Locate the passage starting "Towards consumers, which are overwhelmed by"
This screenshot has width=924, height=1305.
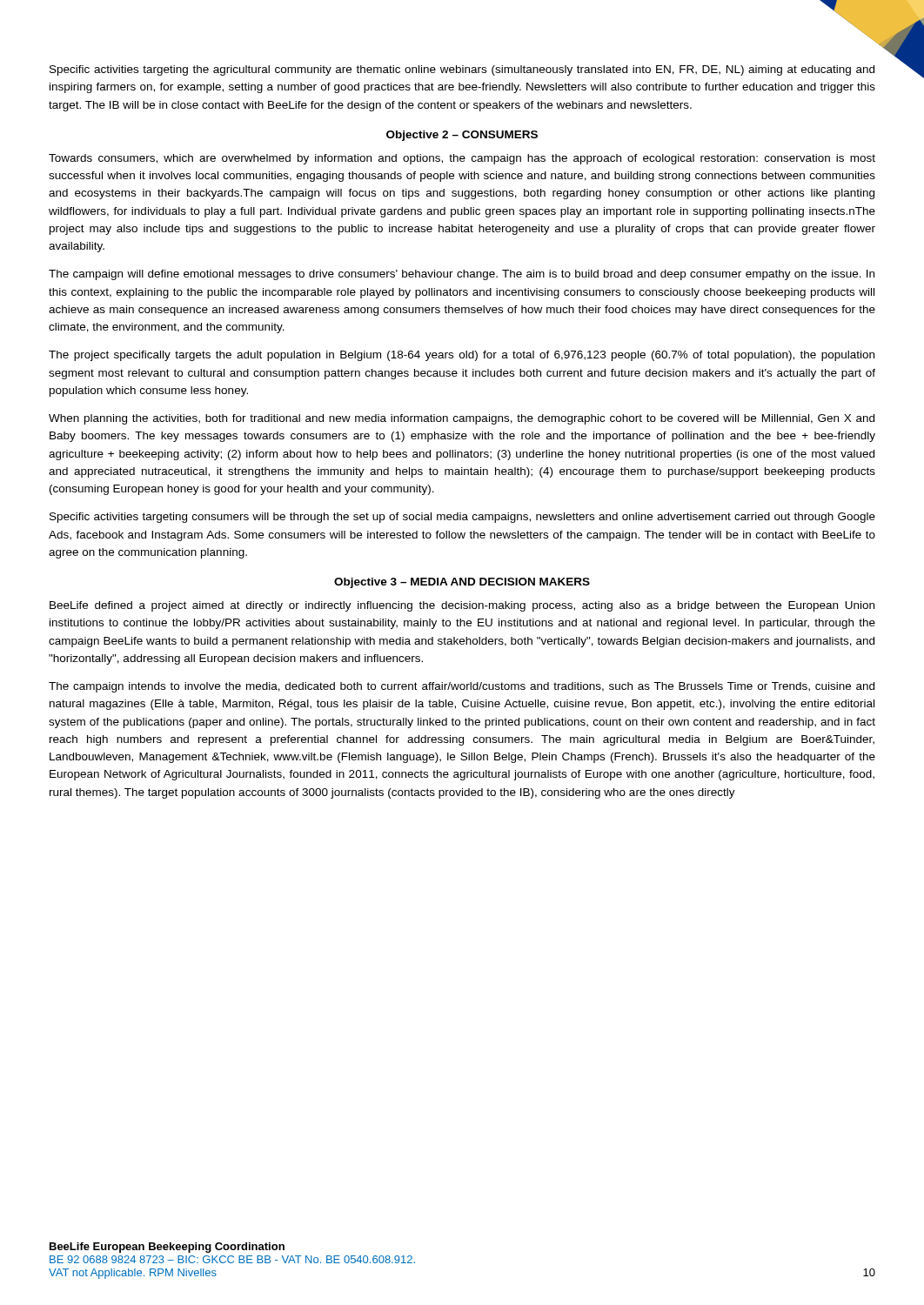[462, 202]
